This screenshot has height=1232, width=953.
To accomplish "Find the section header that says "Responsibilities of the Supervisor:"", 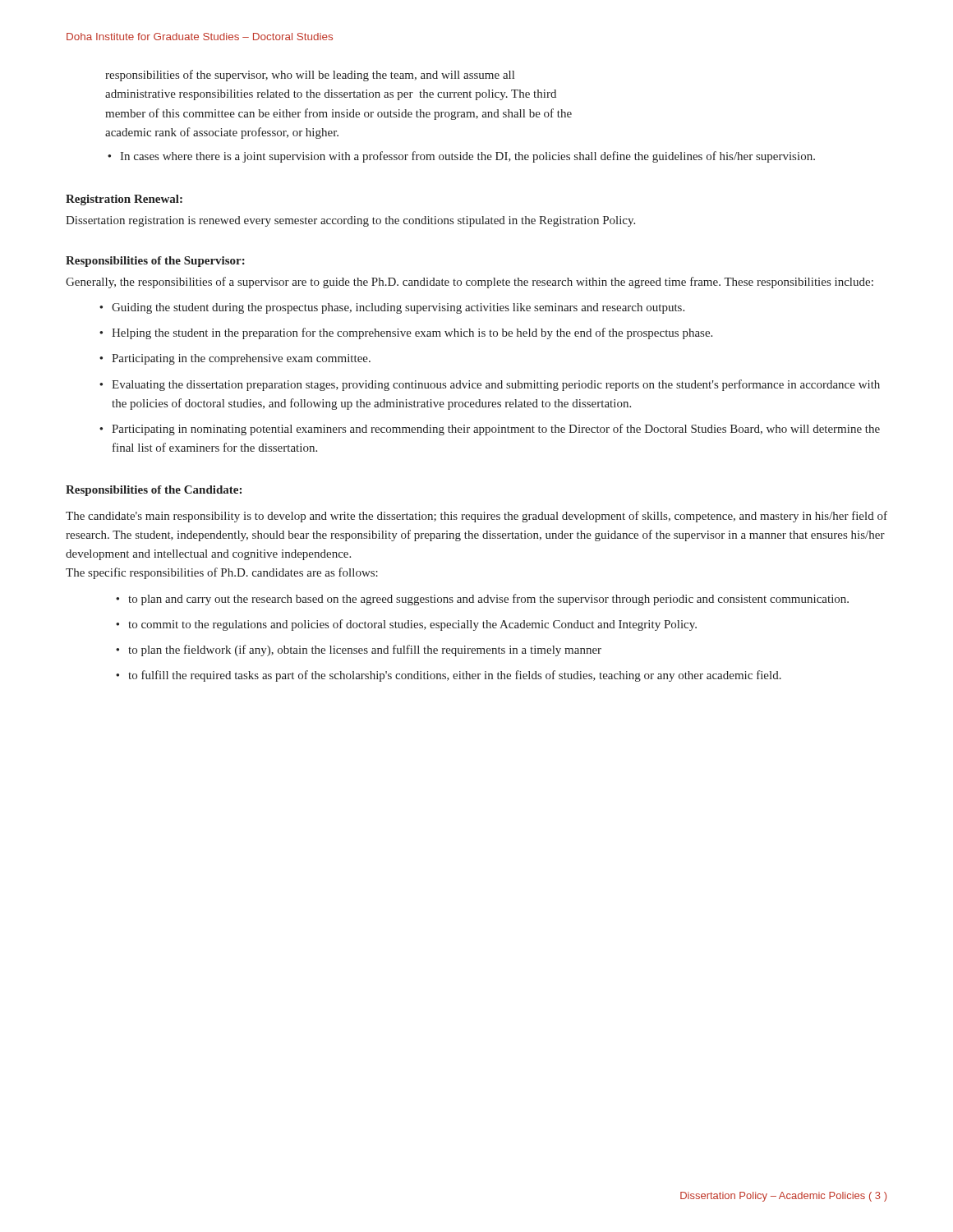I will pos(156,260).
